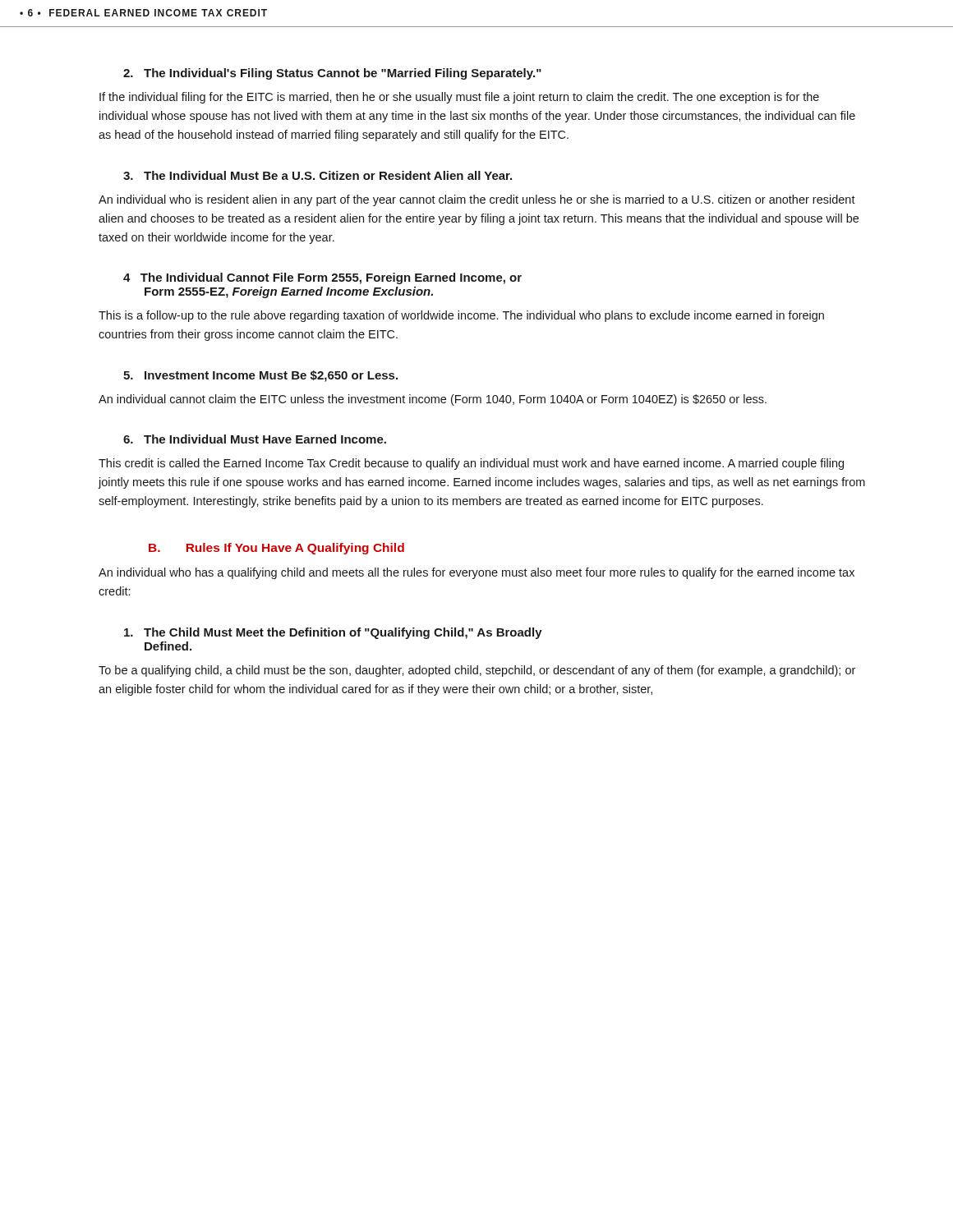The width and height of the screenshot is (953, 1232).
Task: Select the element starting "1. The Child Must Meet the Definition of"
Action: (333, 639)
